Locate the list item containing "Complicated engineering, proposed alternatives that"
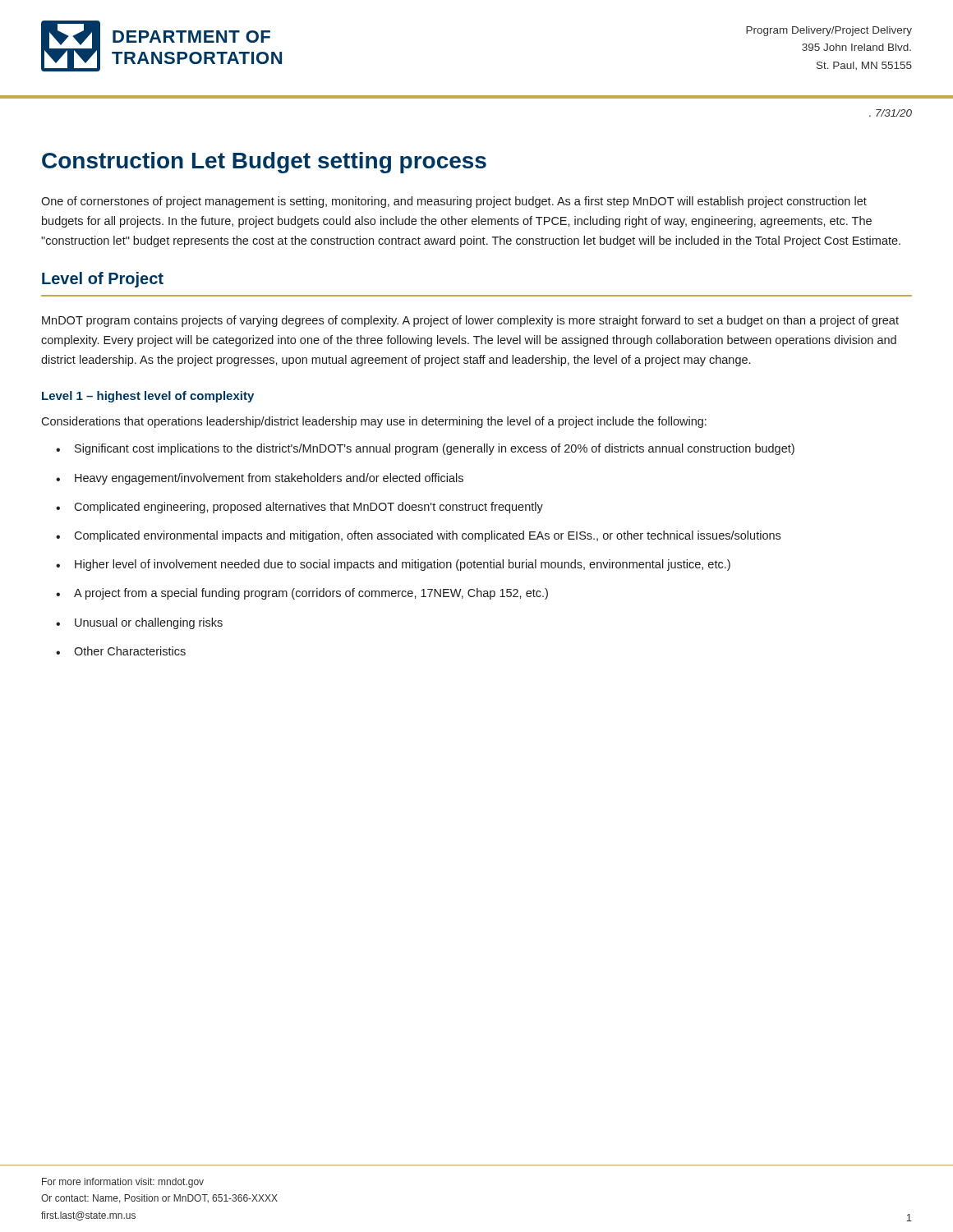 tap(308, 507)
